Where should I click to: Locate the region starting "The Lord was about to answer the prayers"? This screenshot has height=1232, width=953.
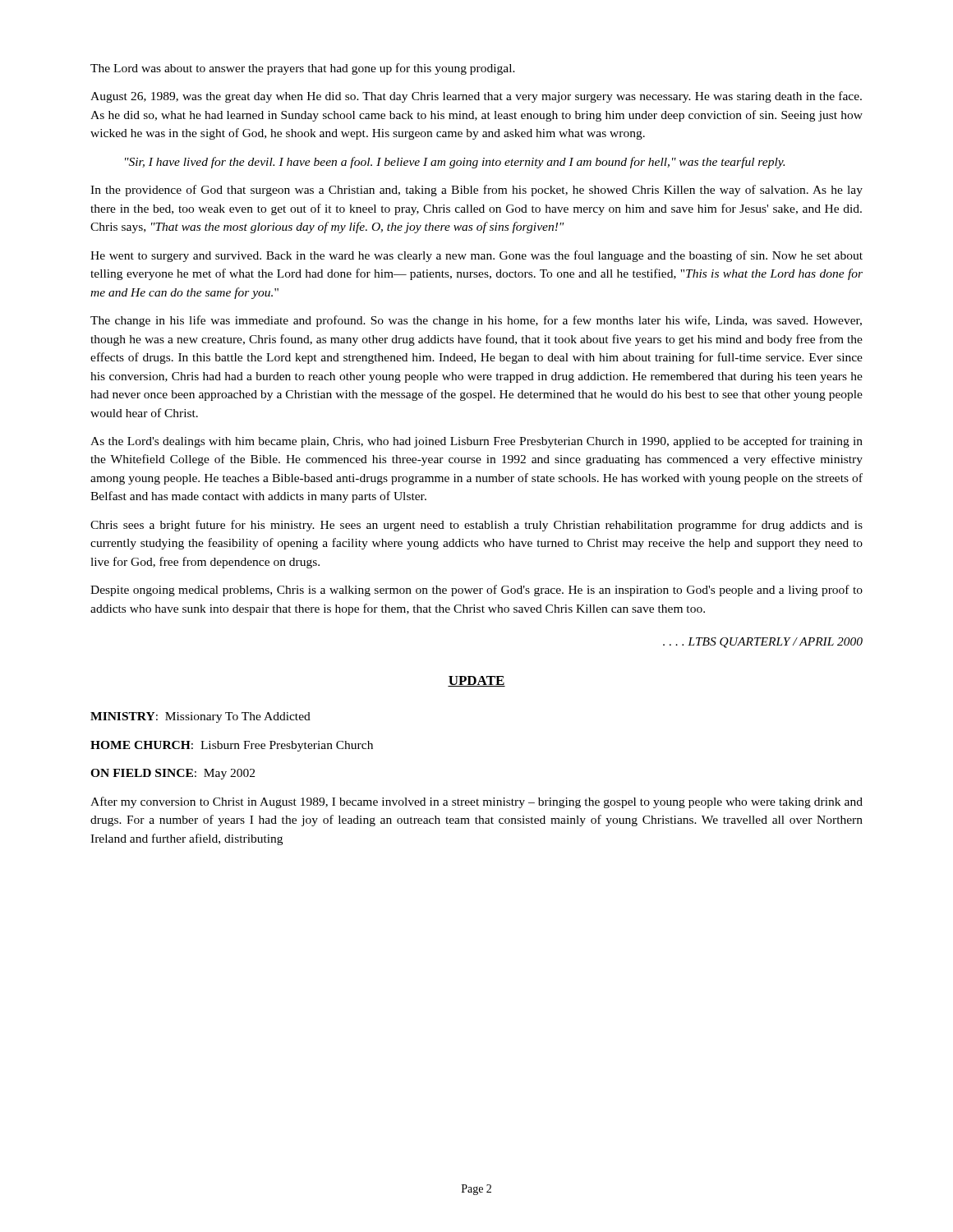click(x=476, y=68)
